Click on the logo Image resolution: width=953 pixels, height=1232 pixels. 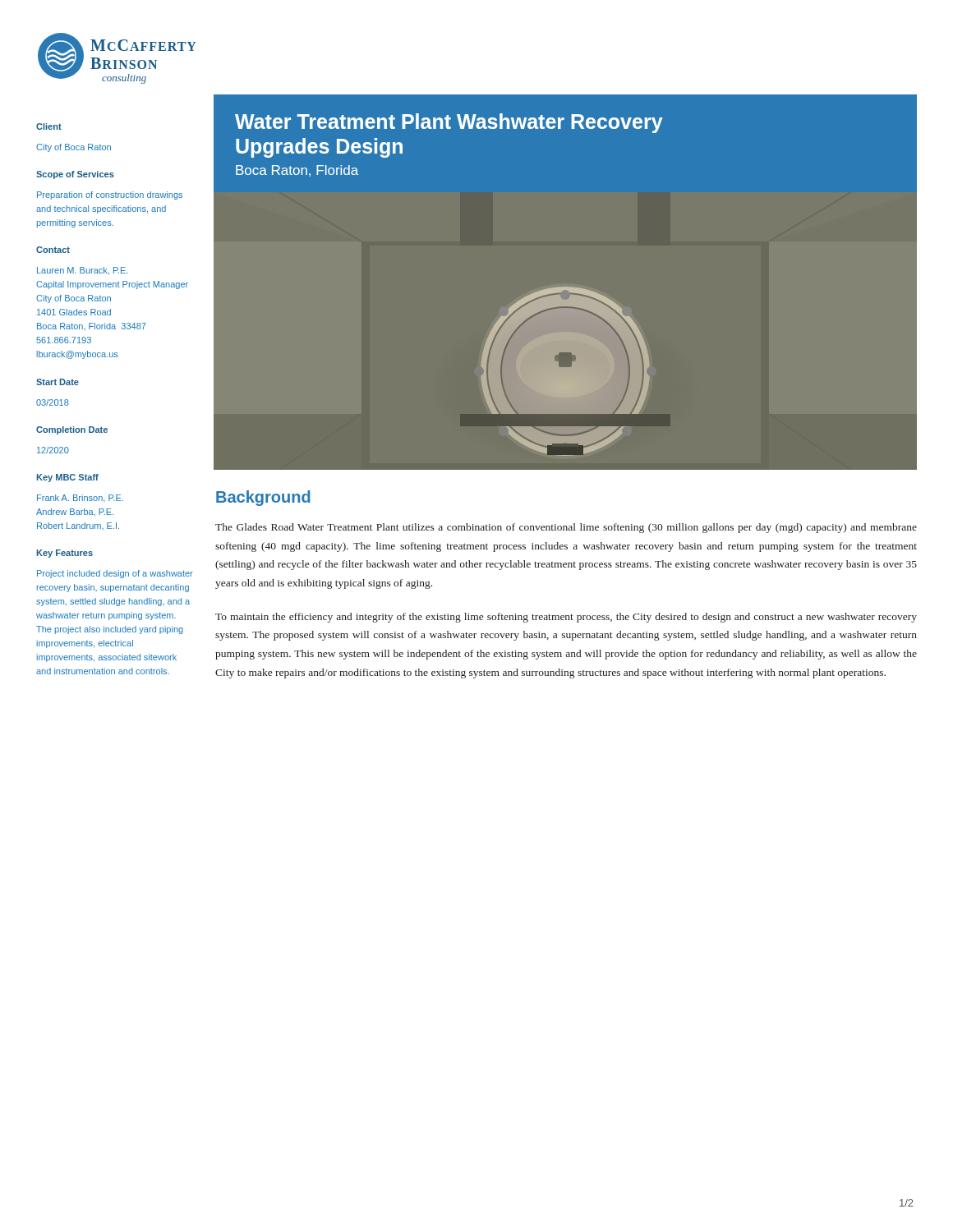tap(147, 56)
